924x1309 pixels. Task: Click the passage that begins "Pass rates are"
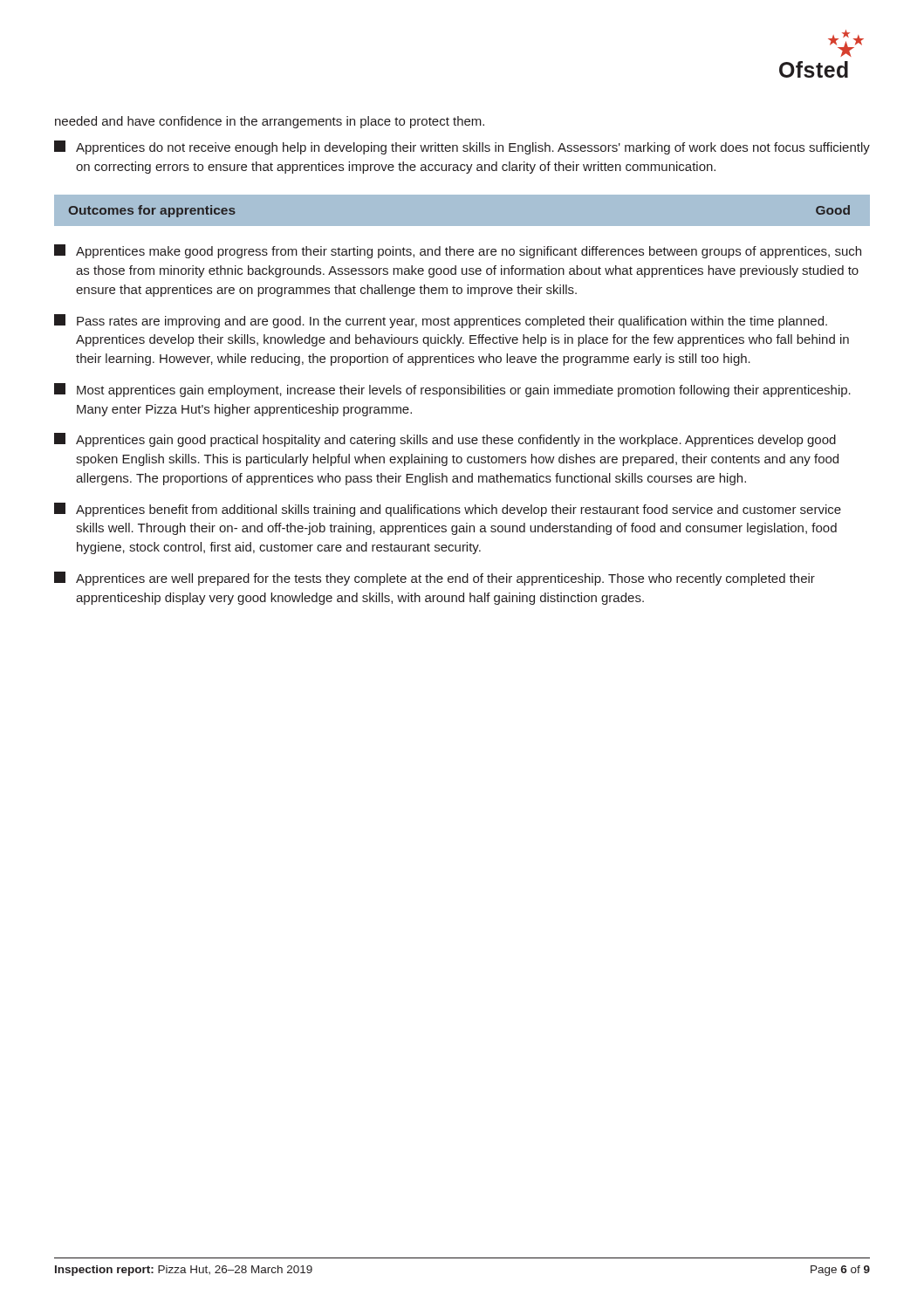click(462, 340)
